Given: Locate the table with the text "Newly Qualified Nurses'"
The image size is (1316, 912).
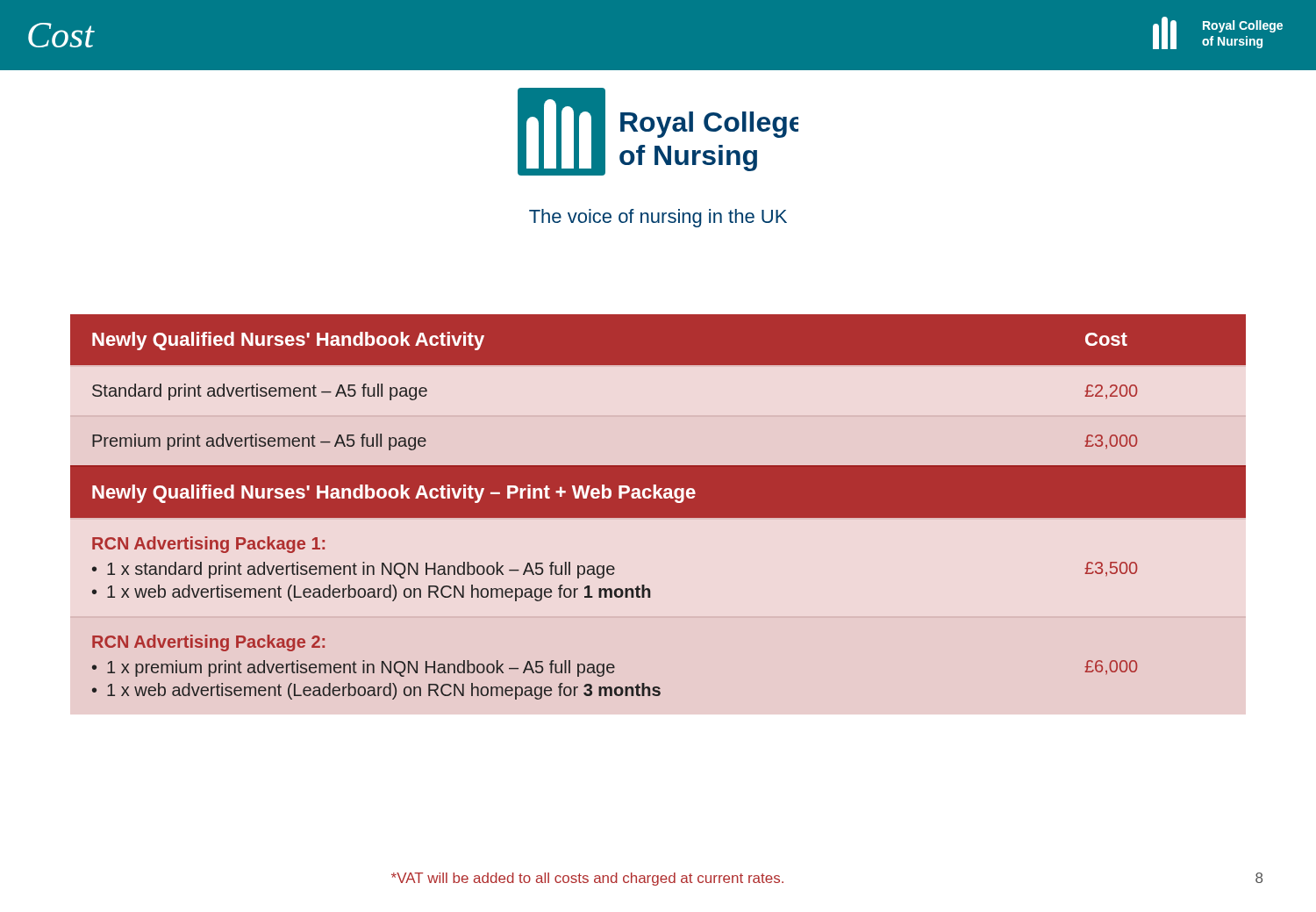Looking at the screenshot, I should [x=658, y=514].
